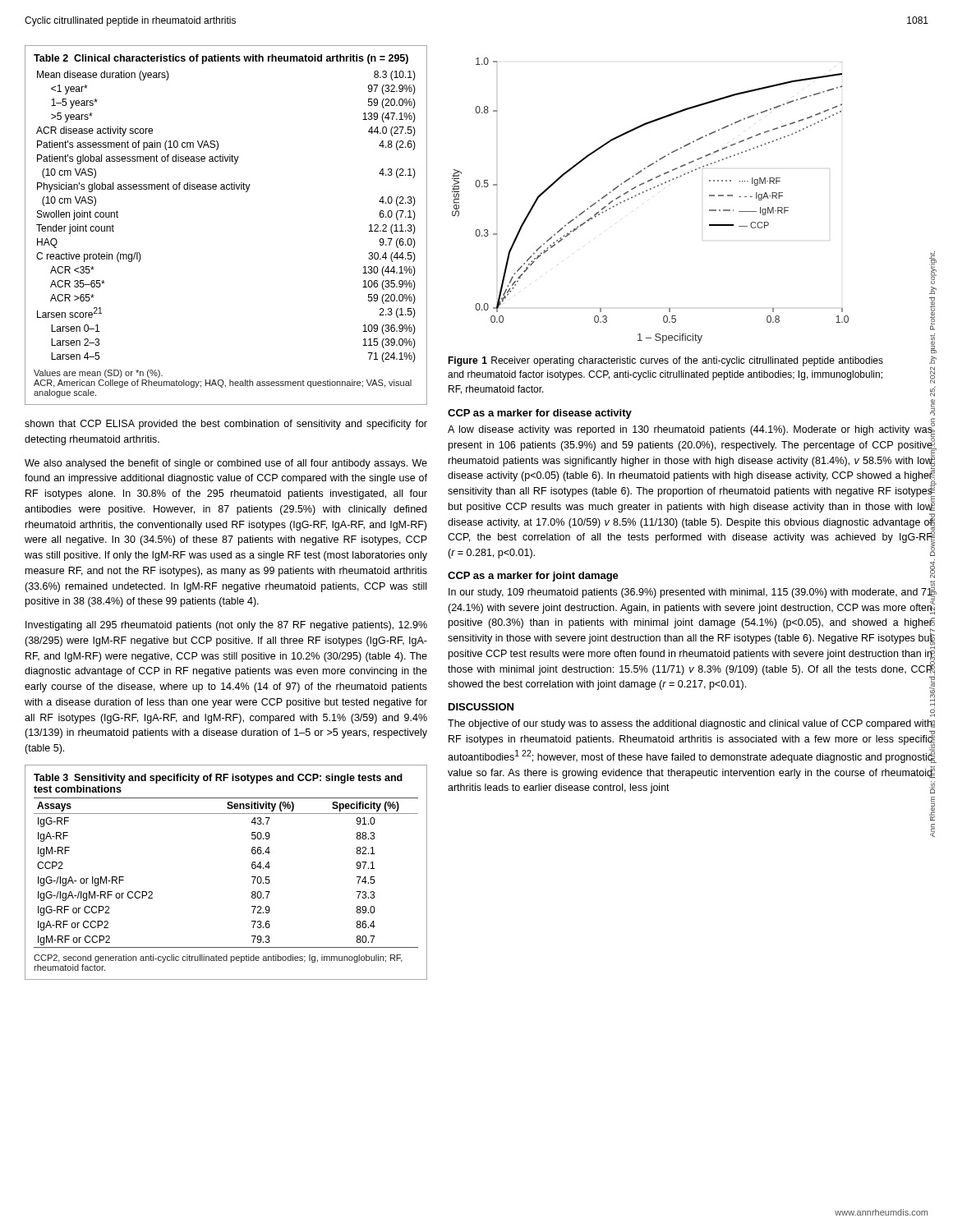
Task: Click on the text block starting "shown that CCP ELISA provided the best combination"
Action: [226, 432]
